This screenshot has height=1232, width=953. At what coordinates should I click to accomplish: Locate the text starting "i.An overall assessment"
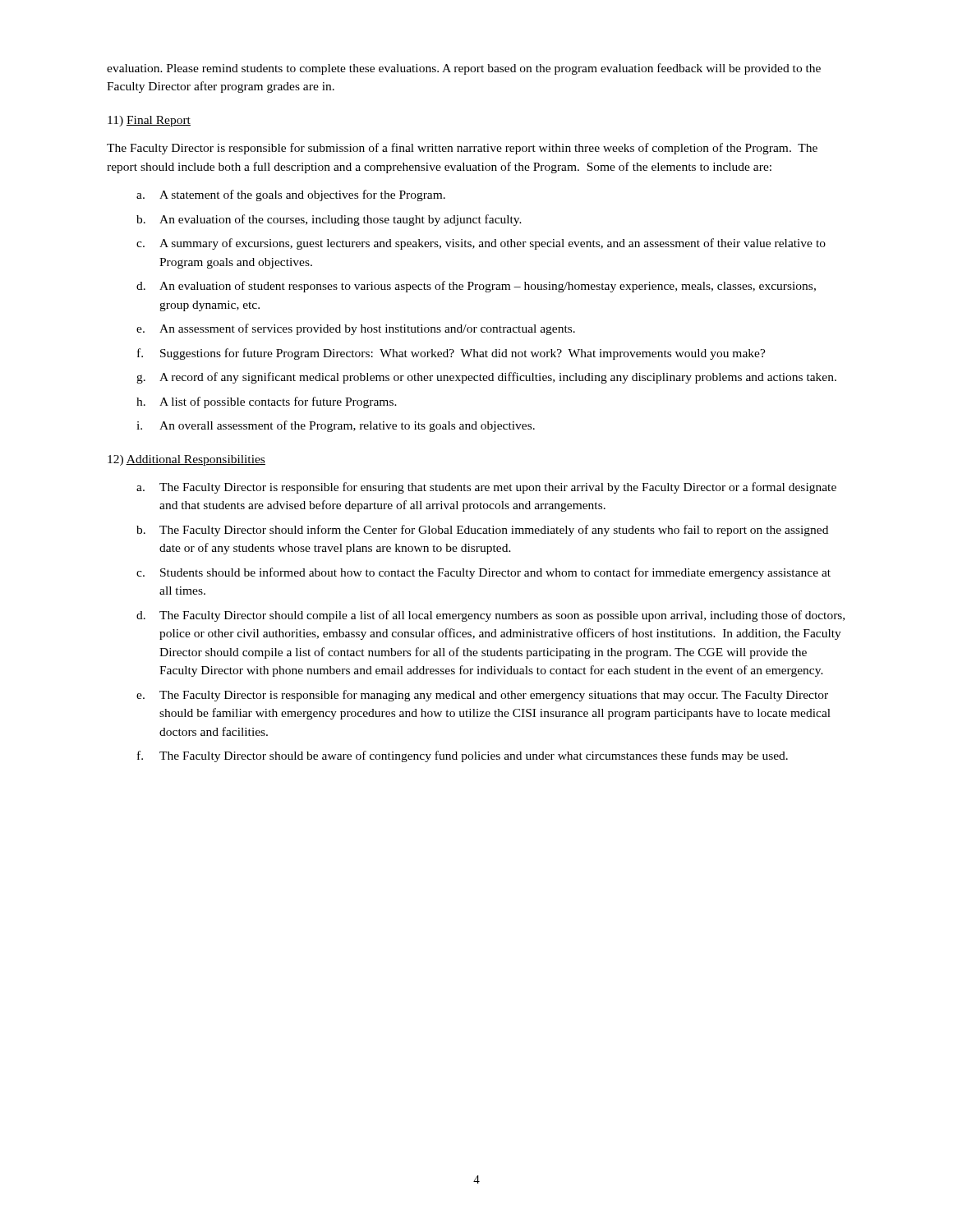coord(491,426)
